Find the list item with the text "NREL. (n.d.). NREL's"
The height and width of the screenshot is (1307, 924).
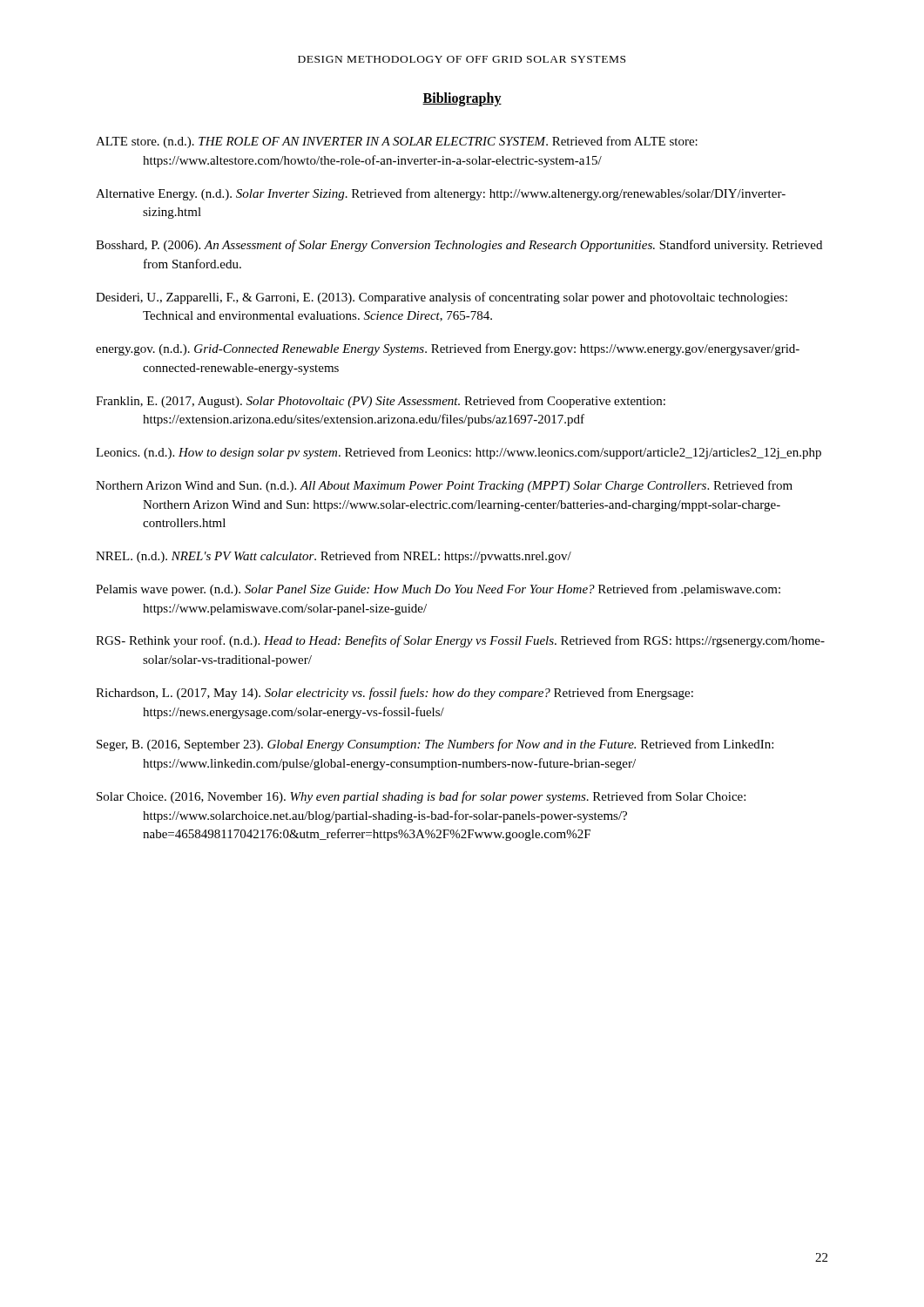point(333,556)
